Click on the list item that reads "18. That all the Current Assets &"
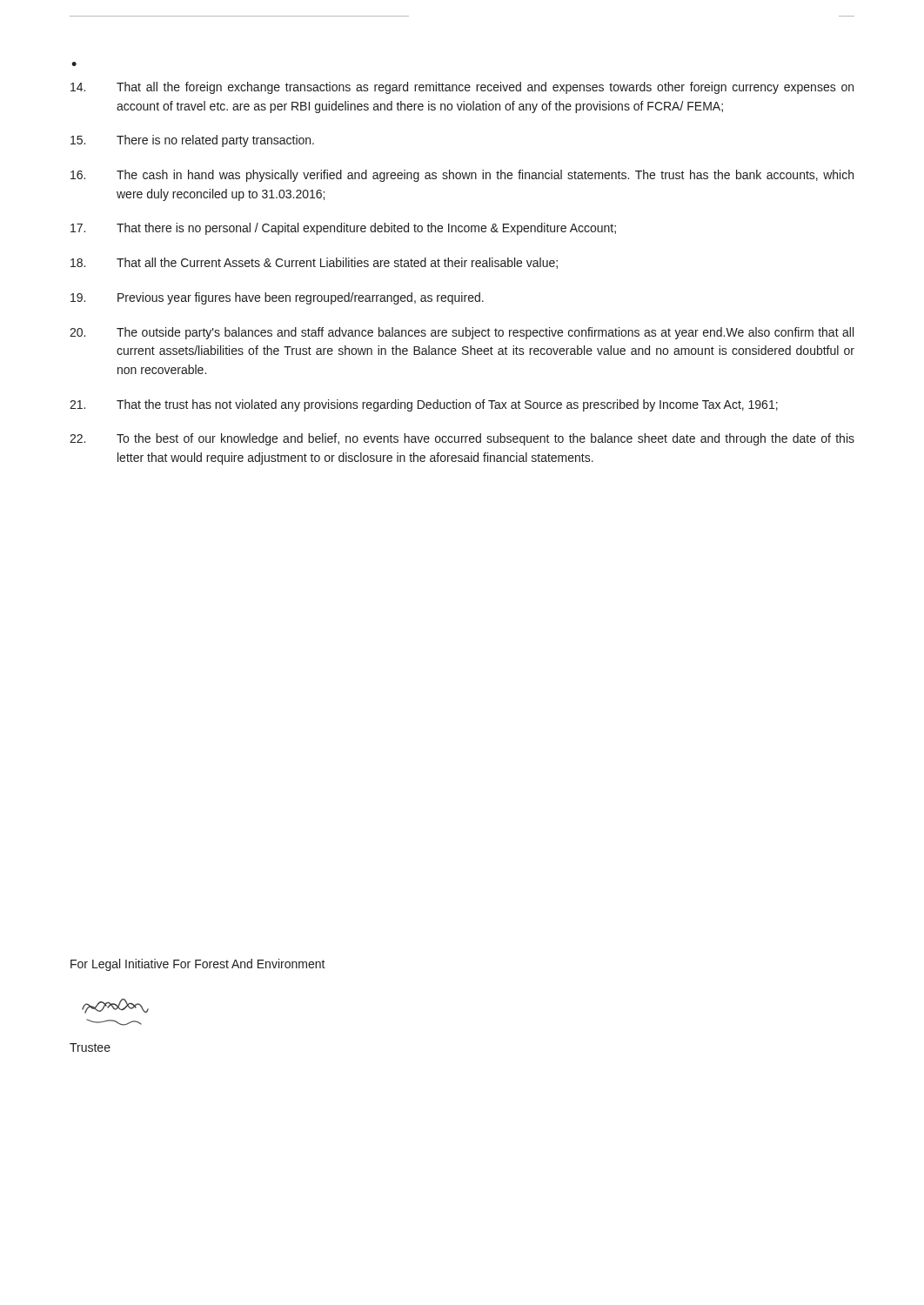Screen dimensions: 1305x924 click(x=462, y=264)
